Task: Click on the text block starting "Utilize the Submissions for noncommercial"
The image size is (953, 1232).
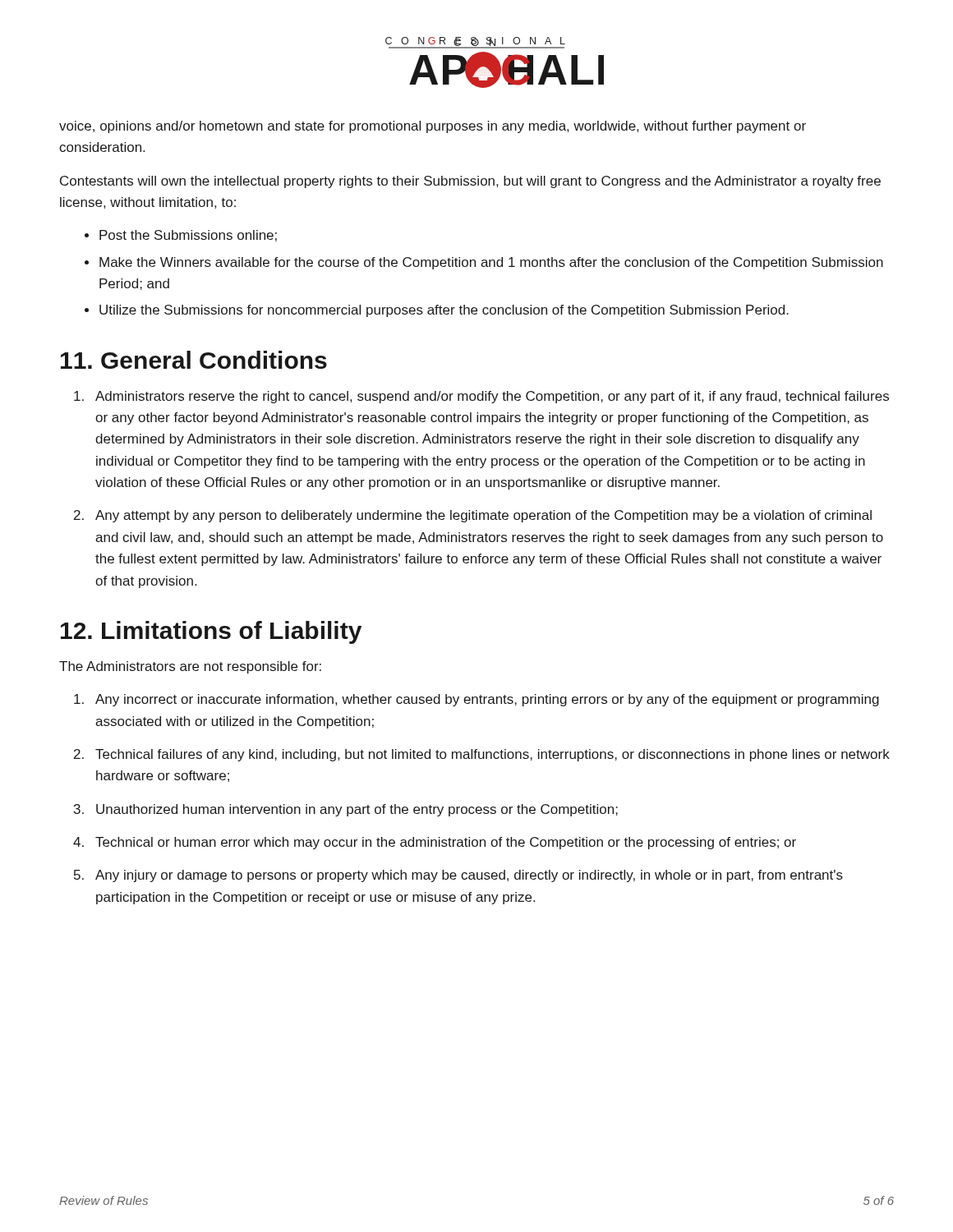Action: click(x=444, y=310)
